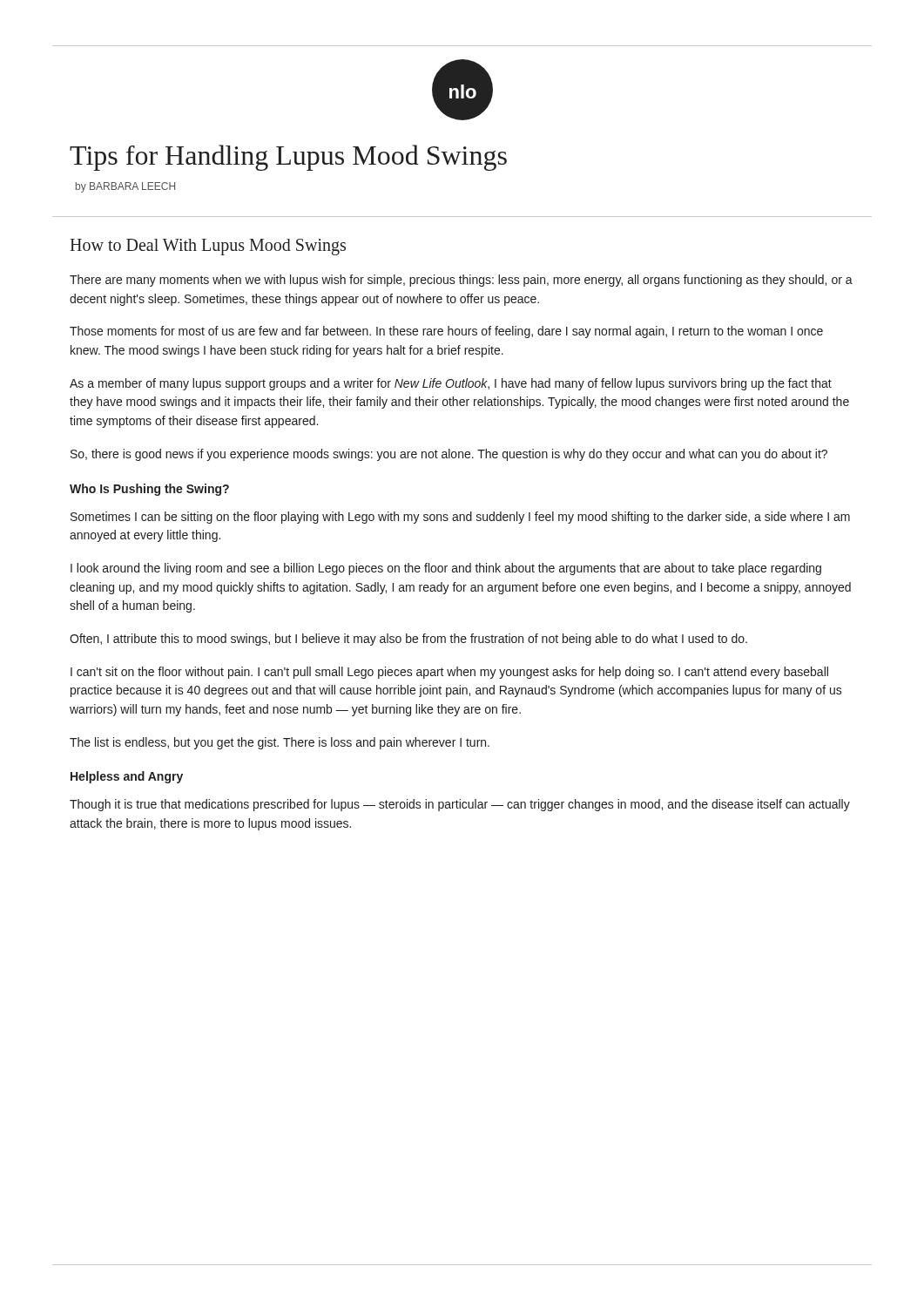Screen dimensions: 1307x924
Task: Locate the text with the text "by BARBARA LEECH"
Action: pyautogui.click(x=125, y=186)
